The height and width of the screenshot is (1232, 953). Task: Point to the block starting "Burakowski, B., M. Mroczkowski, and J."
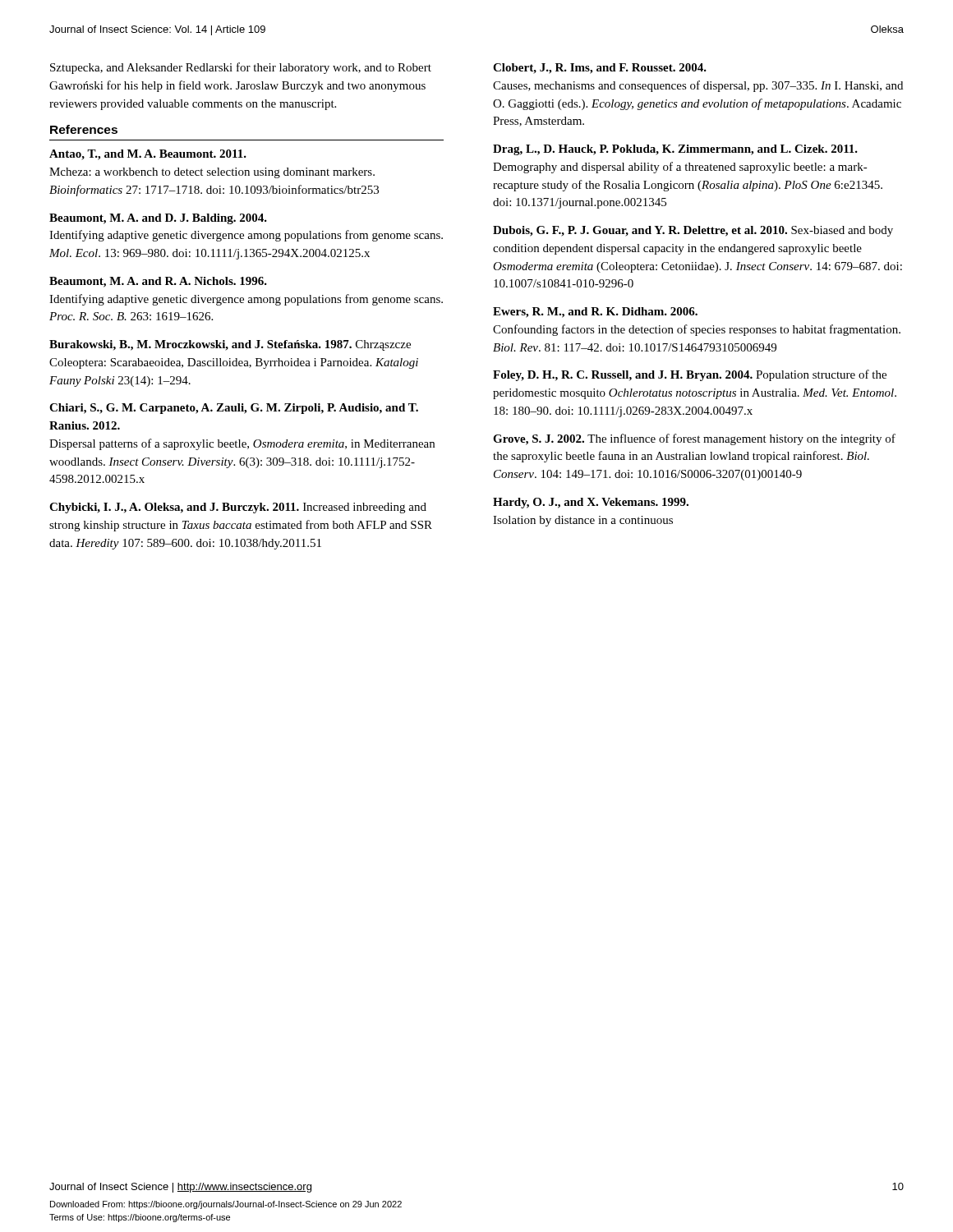[234, 362]
